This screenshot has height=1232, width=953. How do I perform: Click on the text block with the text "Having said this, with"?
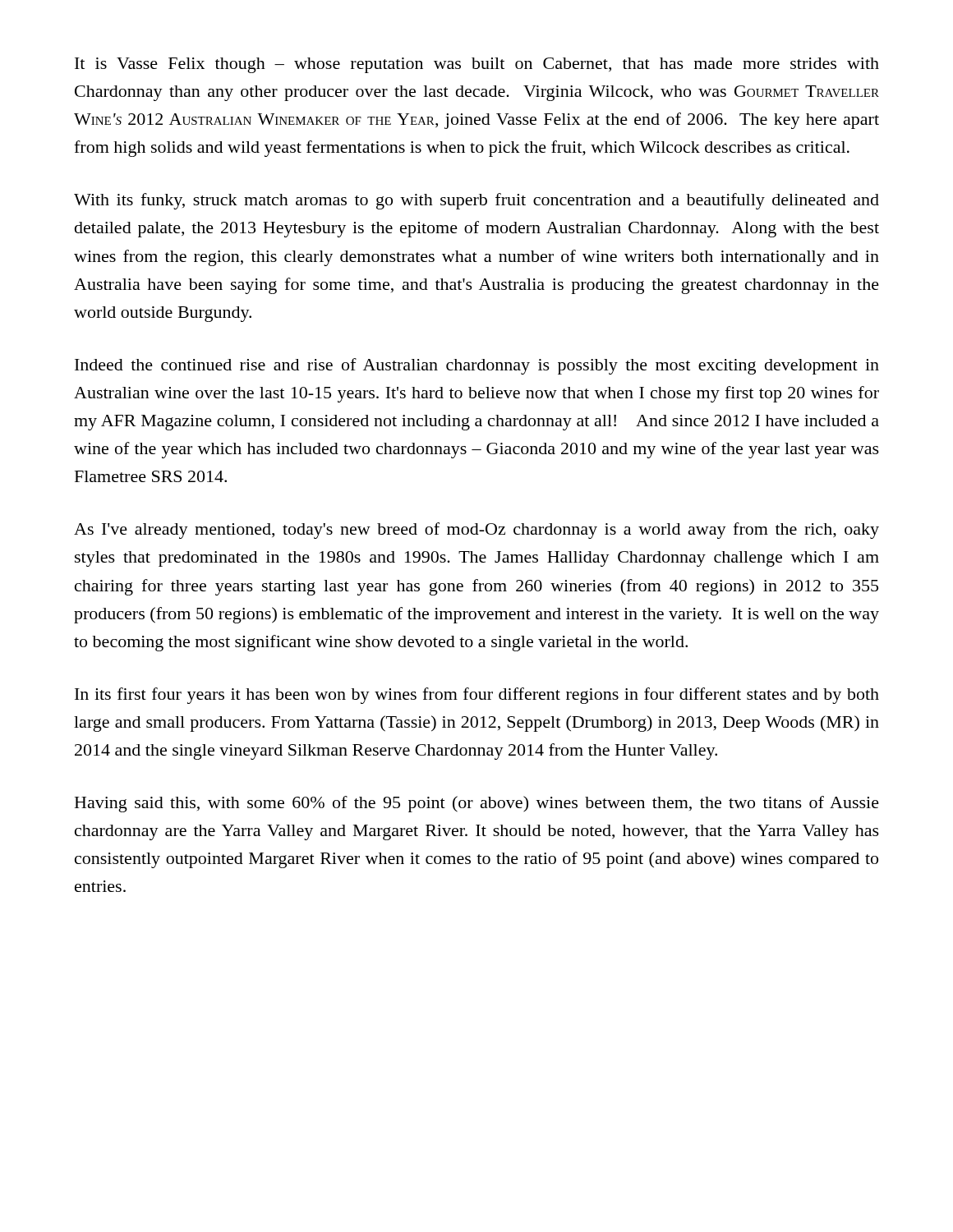(x=476, y=844)
